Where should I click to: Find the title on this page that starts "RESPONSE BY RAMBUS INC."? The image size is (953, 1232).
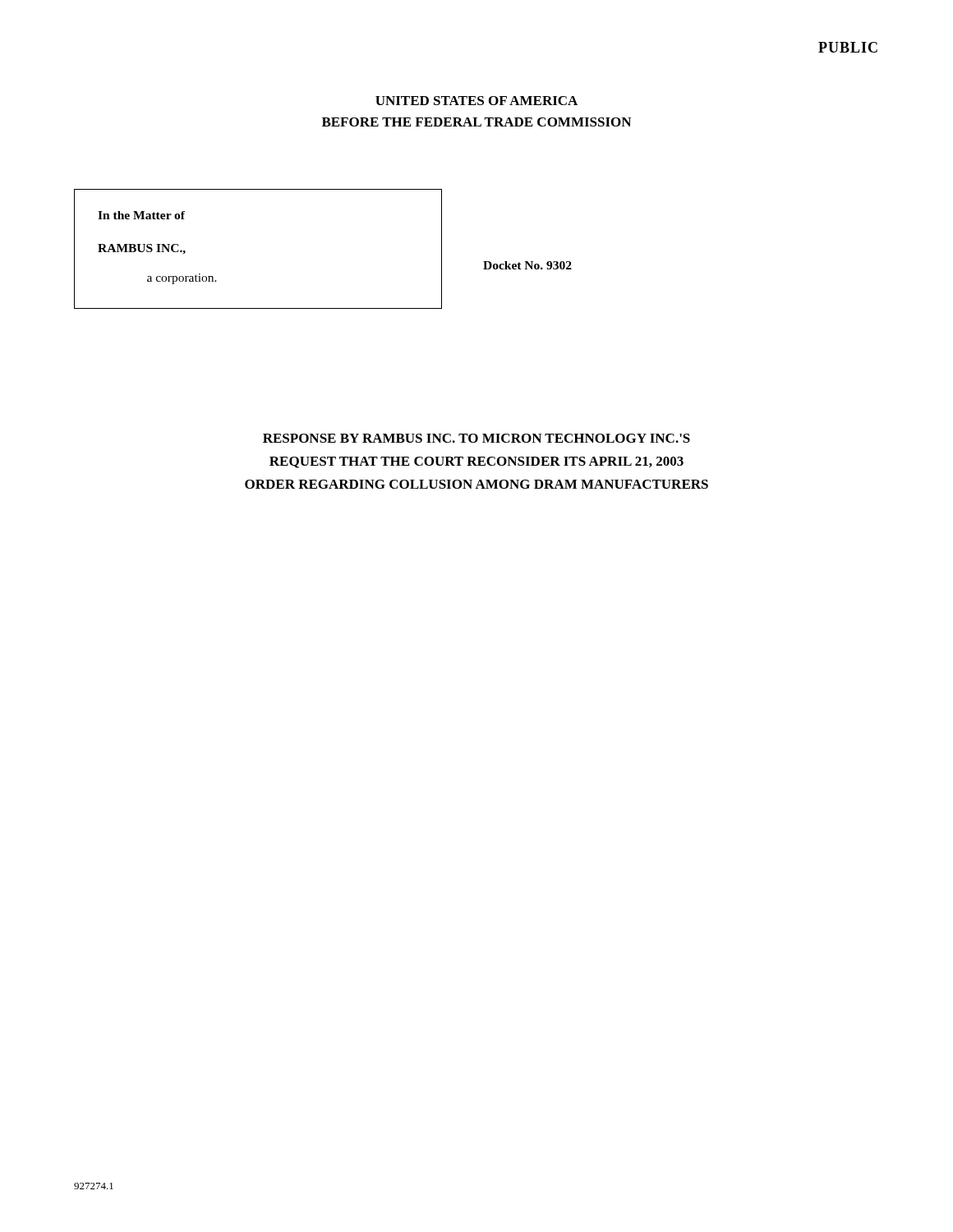pyautogui.click(x=476, y=462)
